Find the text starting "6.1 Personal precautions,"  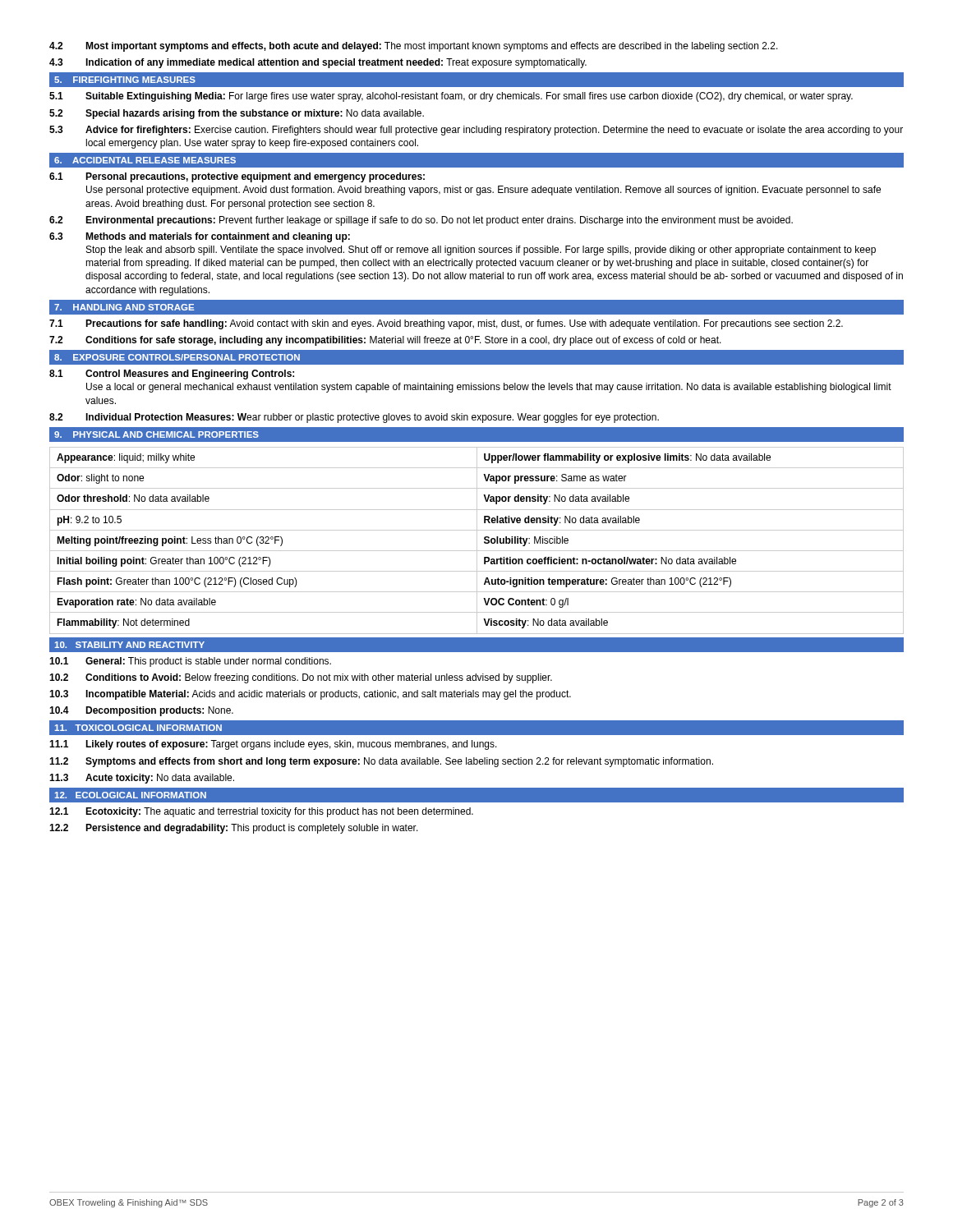476,190
